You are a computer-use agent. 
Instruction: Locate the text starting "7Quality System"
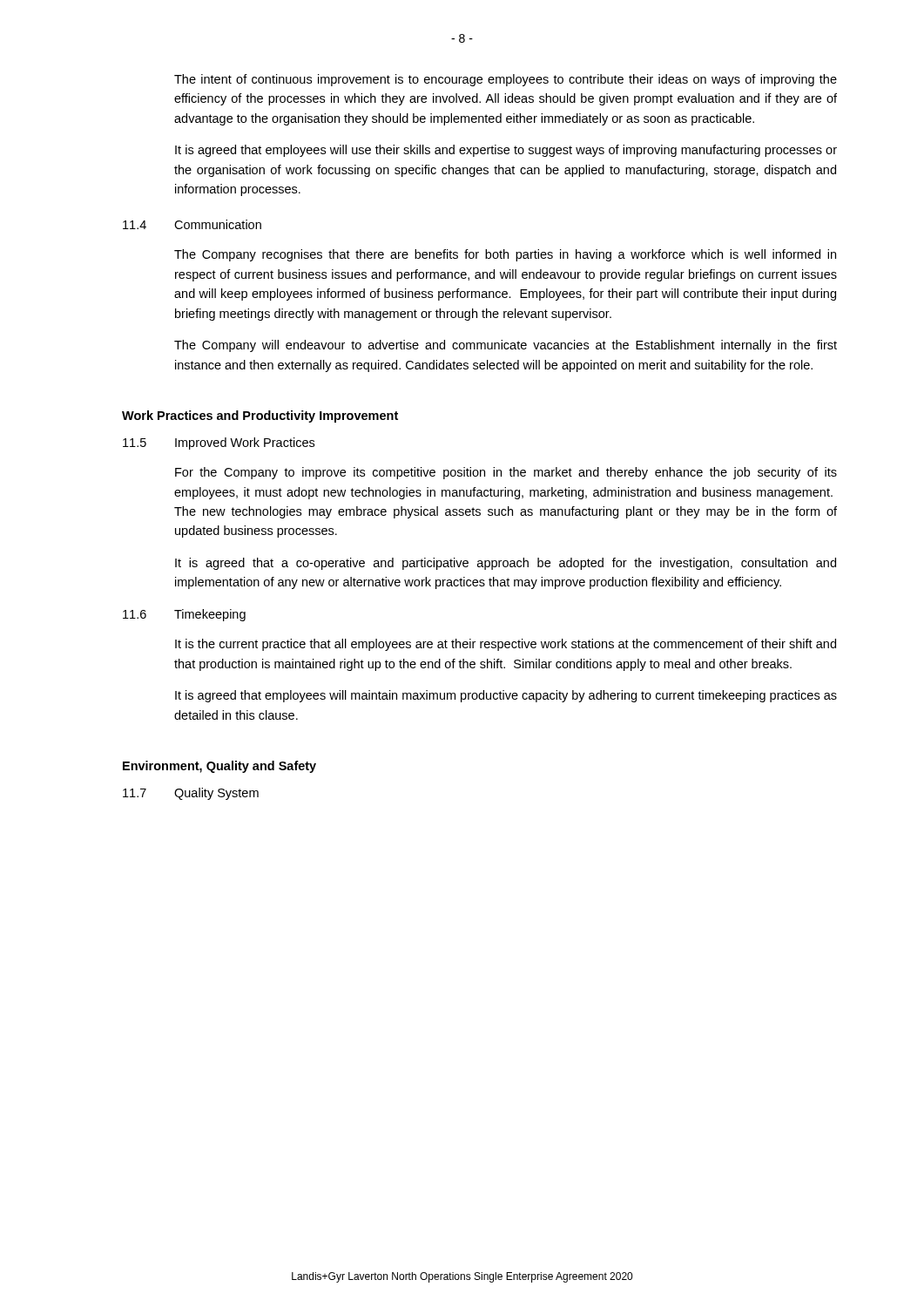(x=191, y=794)
